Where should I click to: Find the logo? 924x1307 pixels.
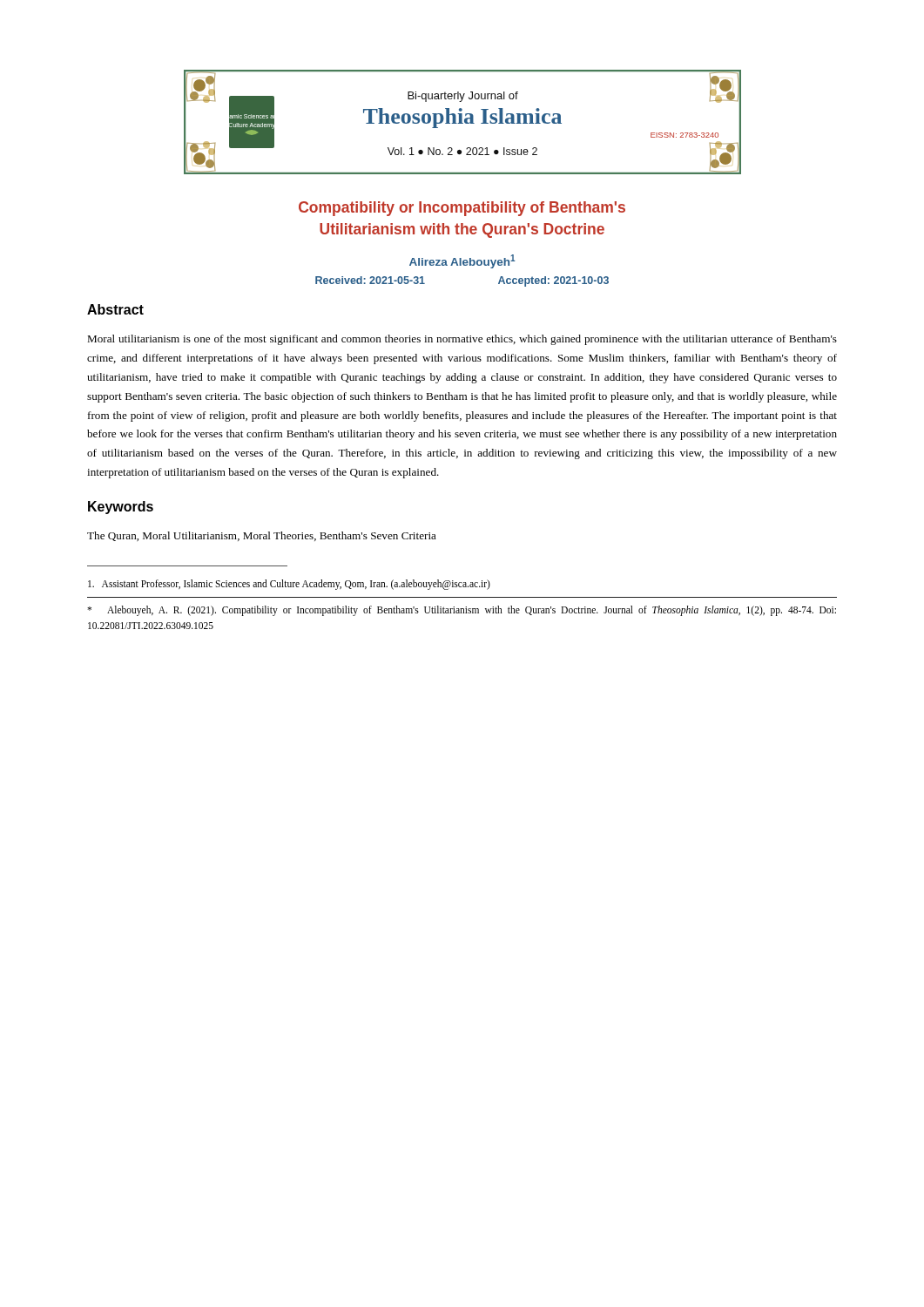pos(462,89)
